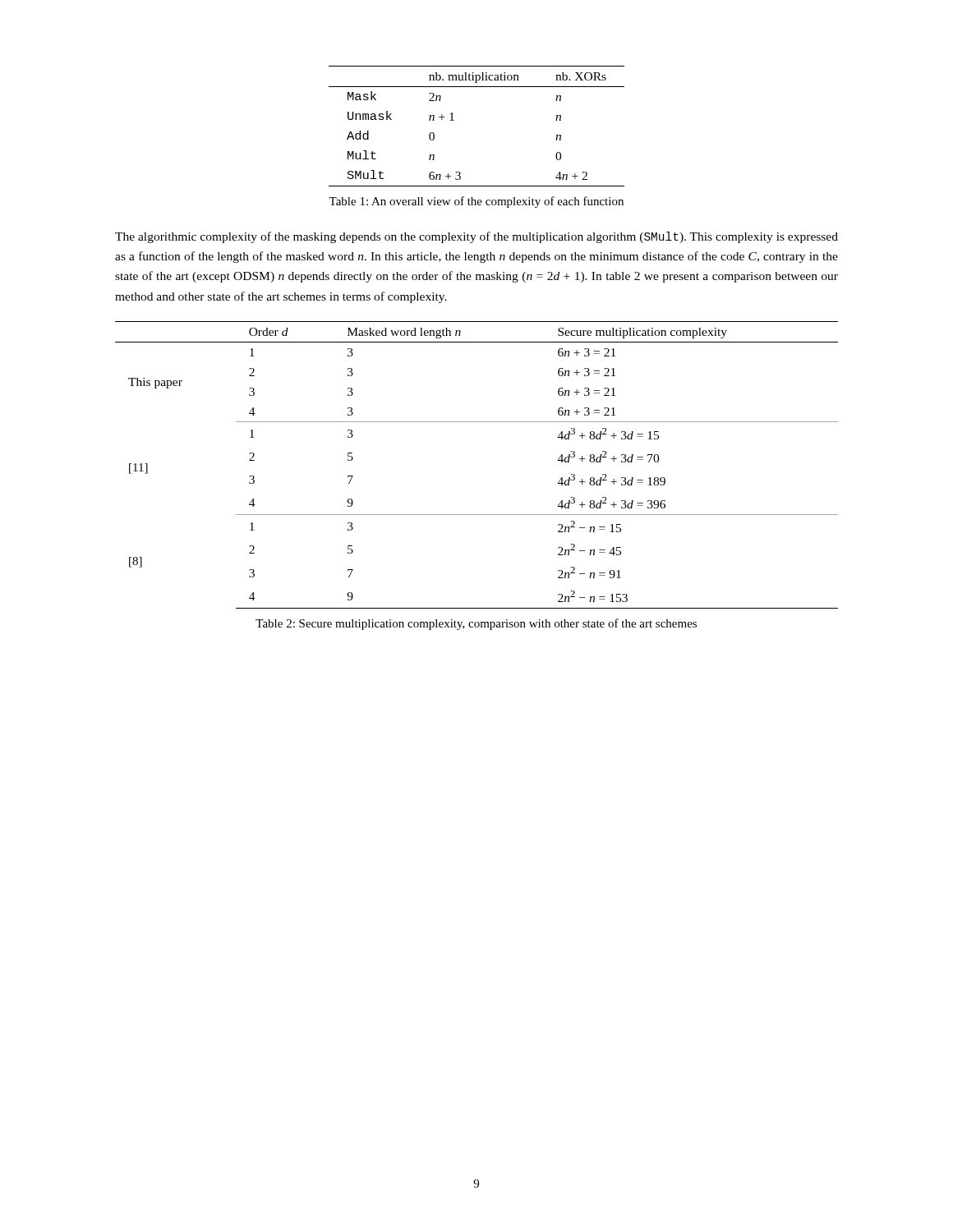This screenshot has height=1232, width=953.
Task: Where is the caption that starts "Table 2: Secure multiplication complexity, comparison with other"?
Action: coord(476,623)
